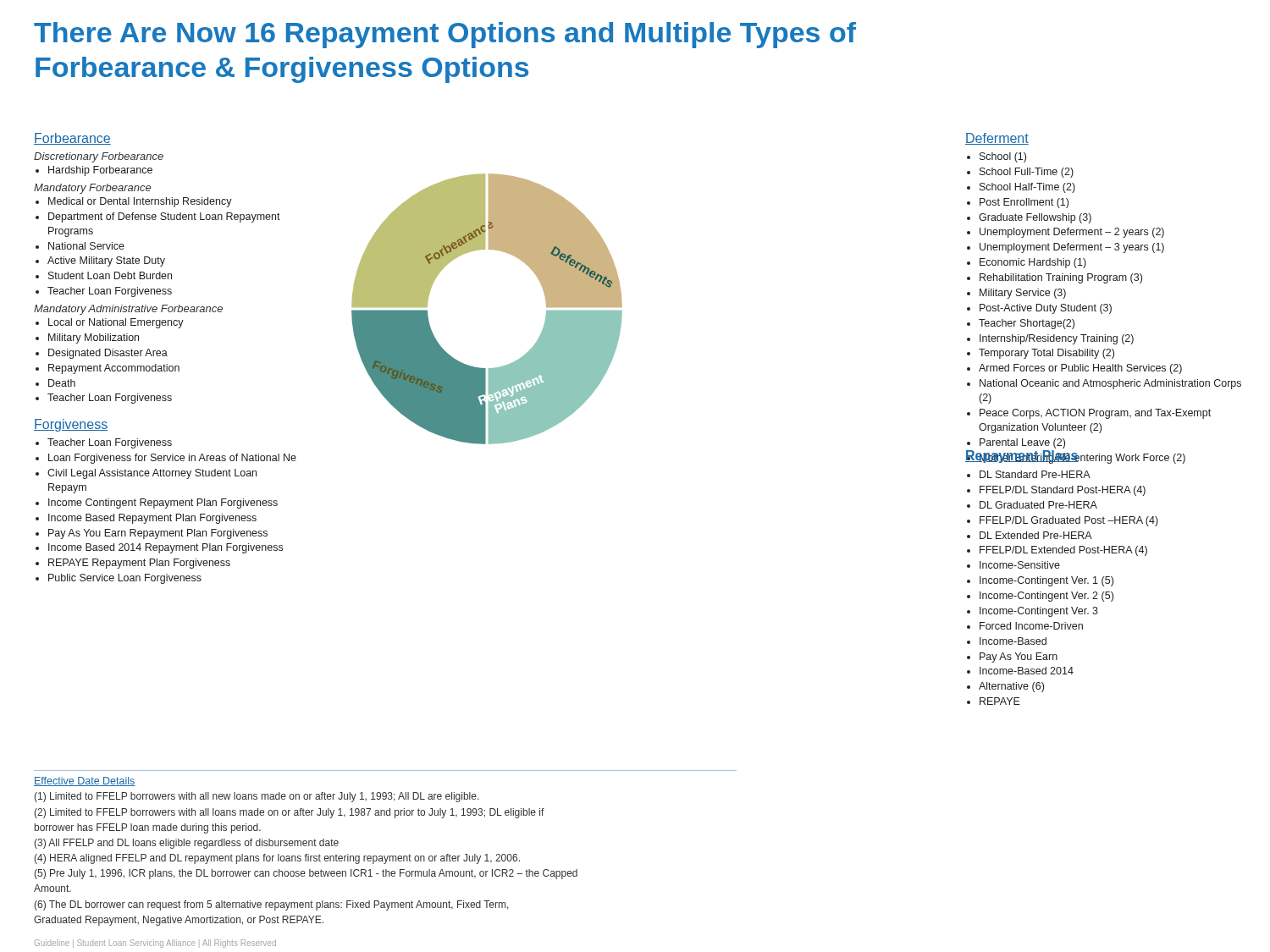Find the list item with the text "Alternative (6)"

tap(1012, 686)
